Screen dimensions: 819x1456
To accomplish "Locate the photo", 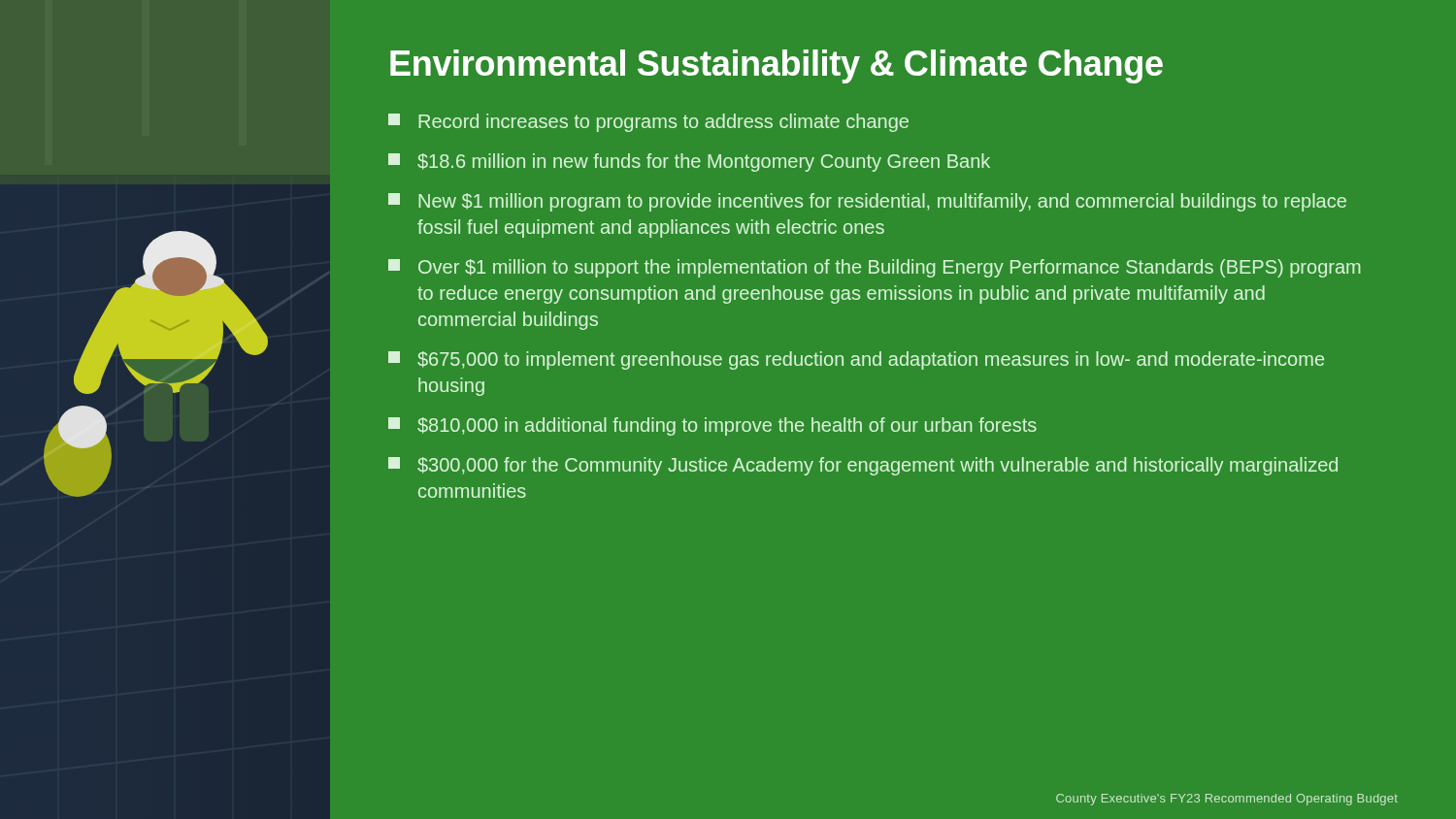I will point(165,410).
